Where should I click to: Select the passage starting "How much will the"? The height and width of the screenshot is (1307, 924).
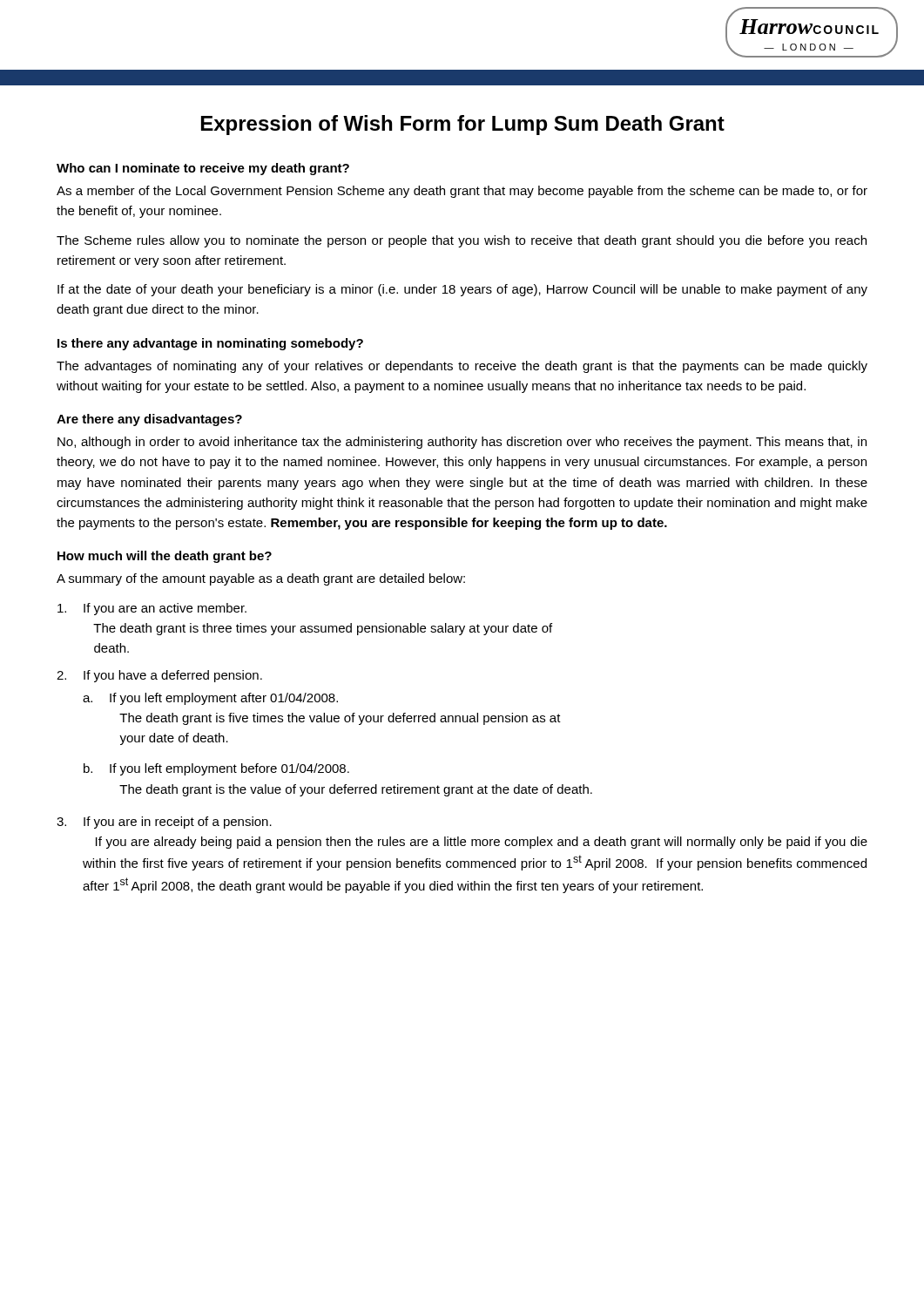(164, 556)
